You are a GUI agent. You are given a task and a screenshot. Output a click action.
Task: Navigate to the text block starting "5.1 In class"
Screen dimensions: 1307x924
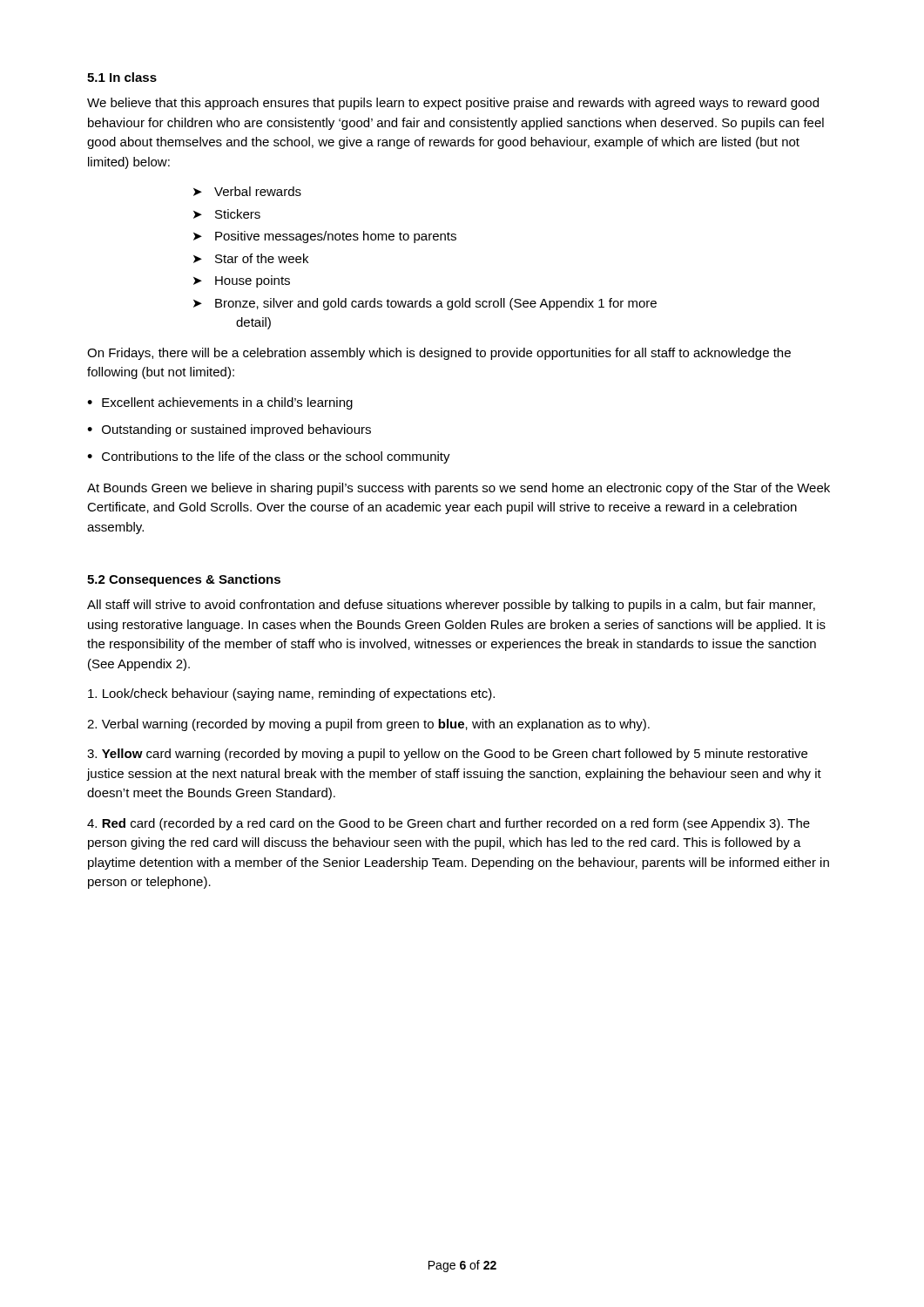pos(122,77)
